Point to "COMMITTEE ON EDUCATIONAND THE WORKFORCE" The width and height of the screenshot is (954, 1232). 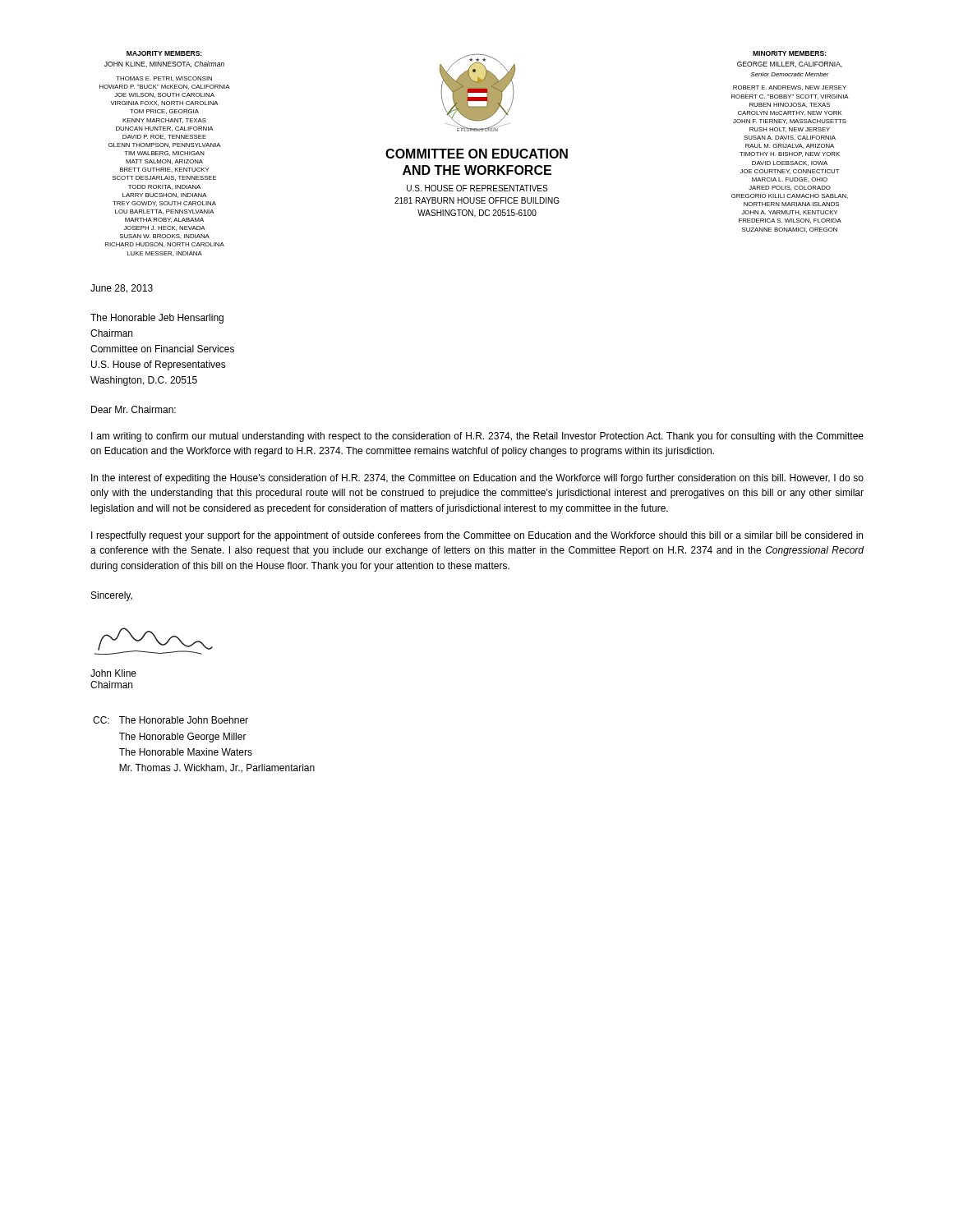477,162
